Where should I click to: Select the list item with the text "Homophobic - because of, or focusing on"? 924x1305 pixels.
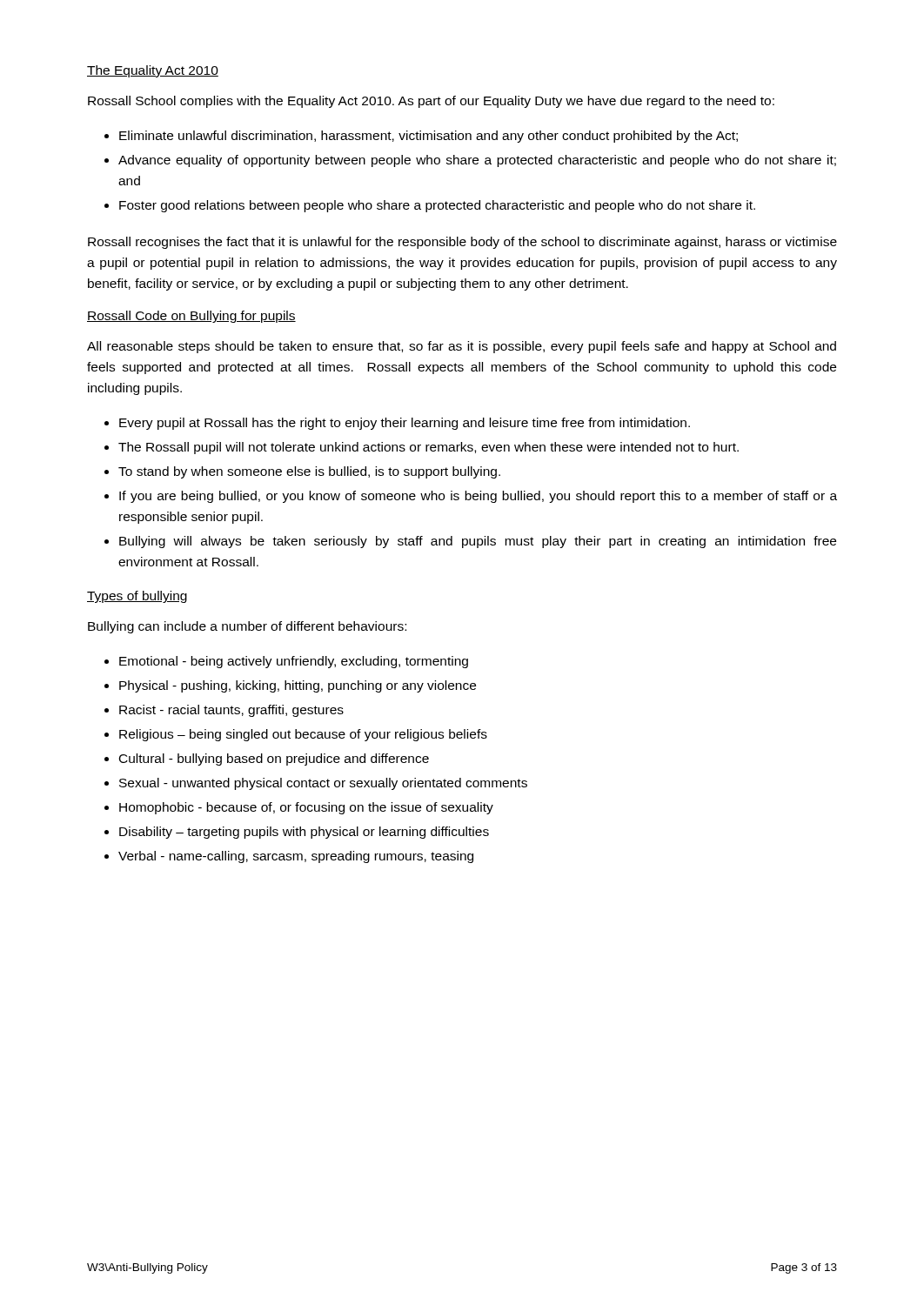[306, 807]
